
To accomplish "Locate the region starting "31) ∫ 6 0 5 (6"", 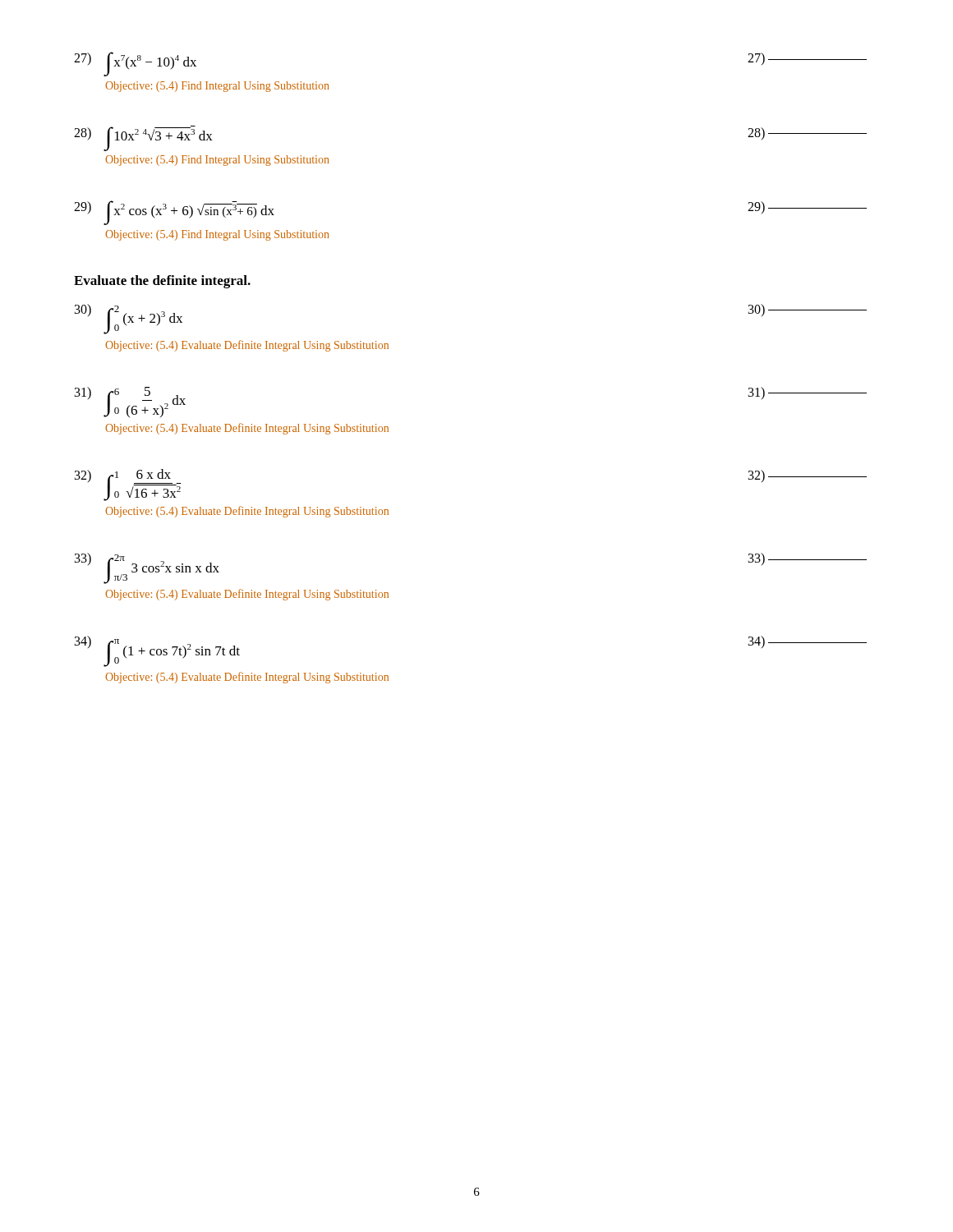I will pos(130,405).
